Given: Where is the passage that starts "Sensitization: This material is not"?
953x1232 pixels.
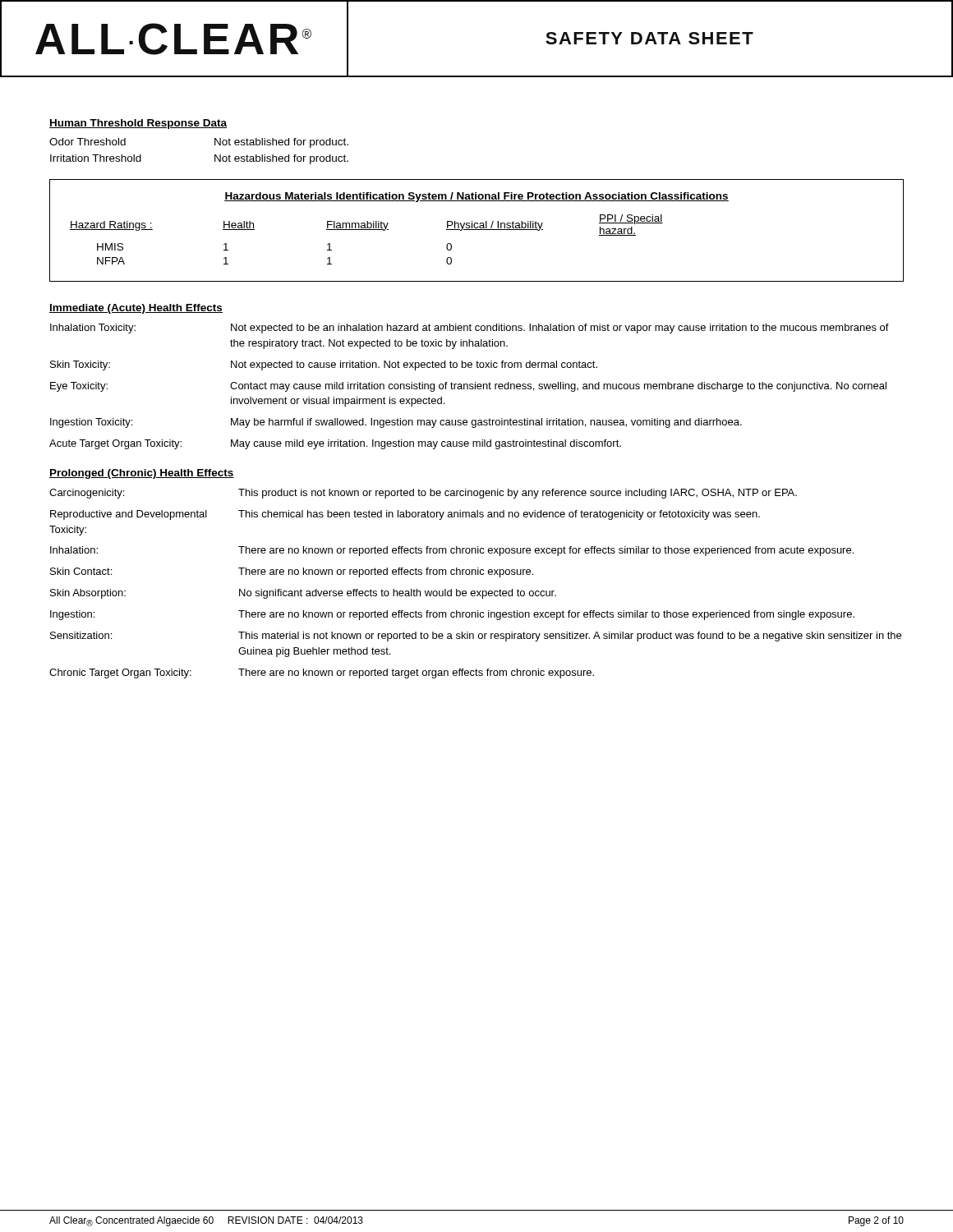Looking at the screenshot, I should tap(476, 644).
